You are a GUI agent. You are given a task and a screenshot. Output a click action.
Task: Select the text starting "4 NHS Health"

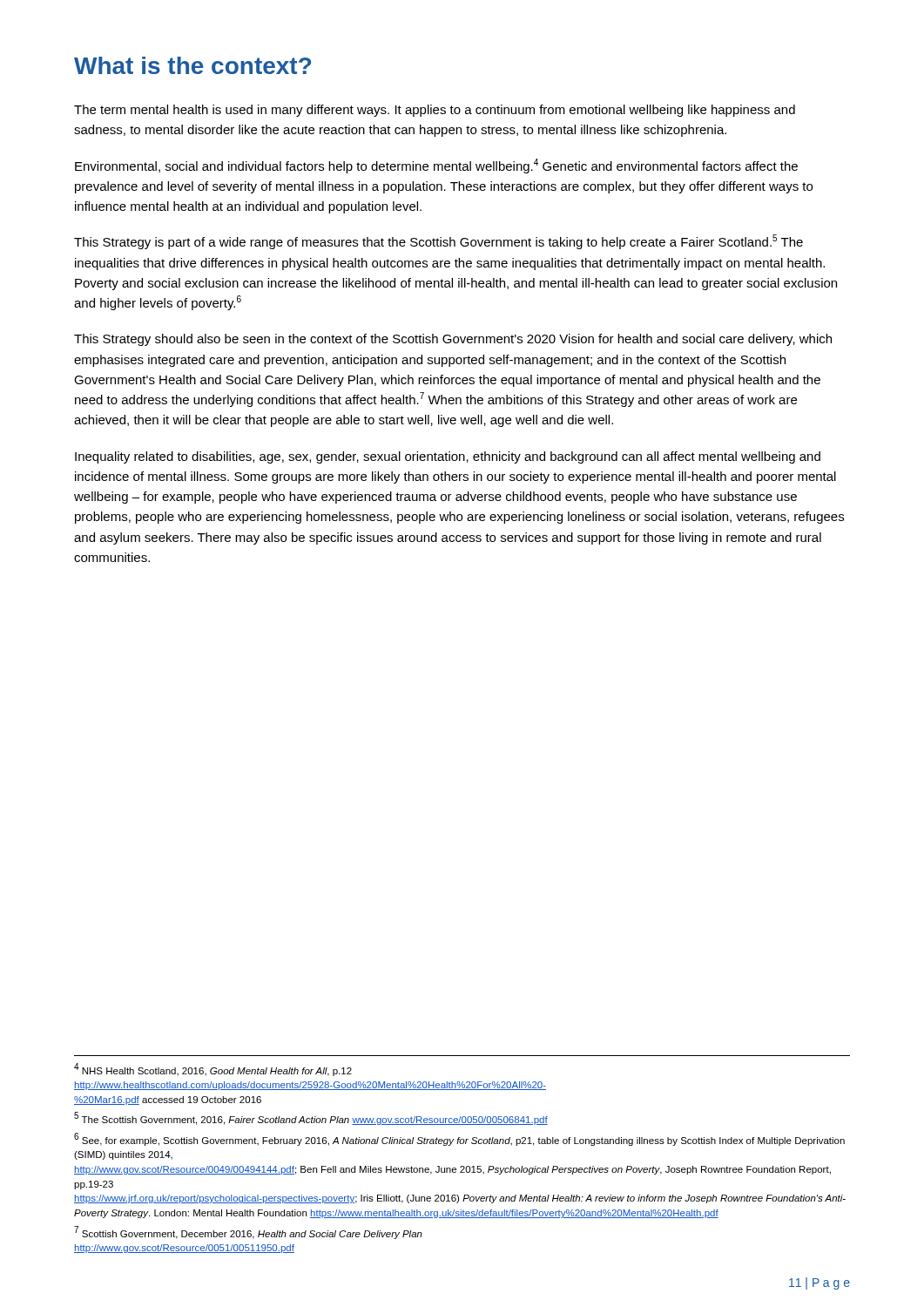[462, 1084]
